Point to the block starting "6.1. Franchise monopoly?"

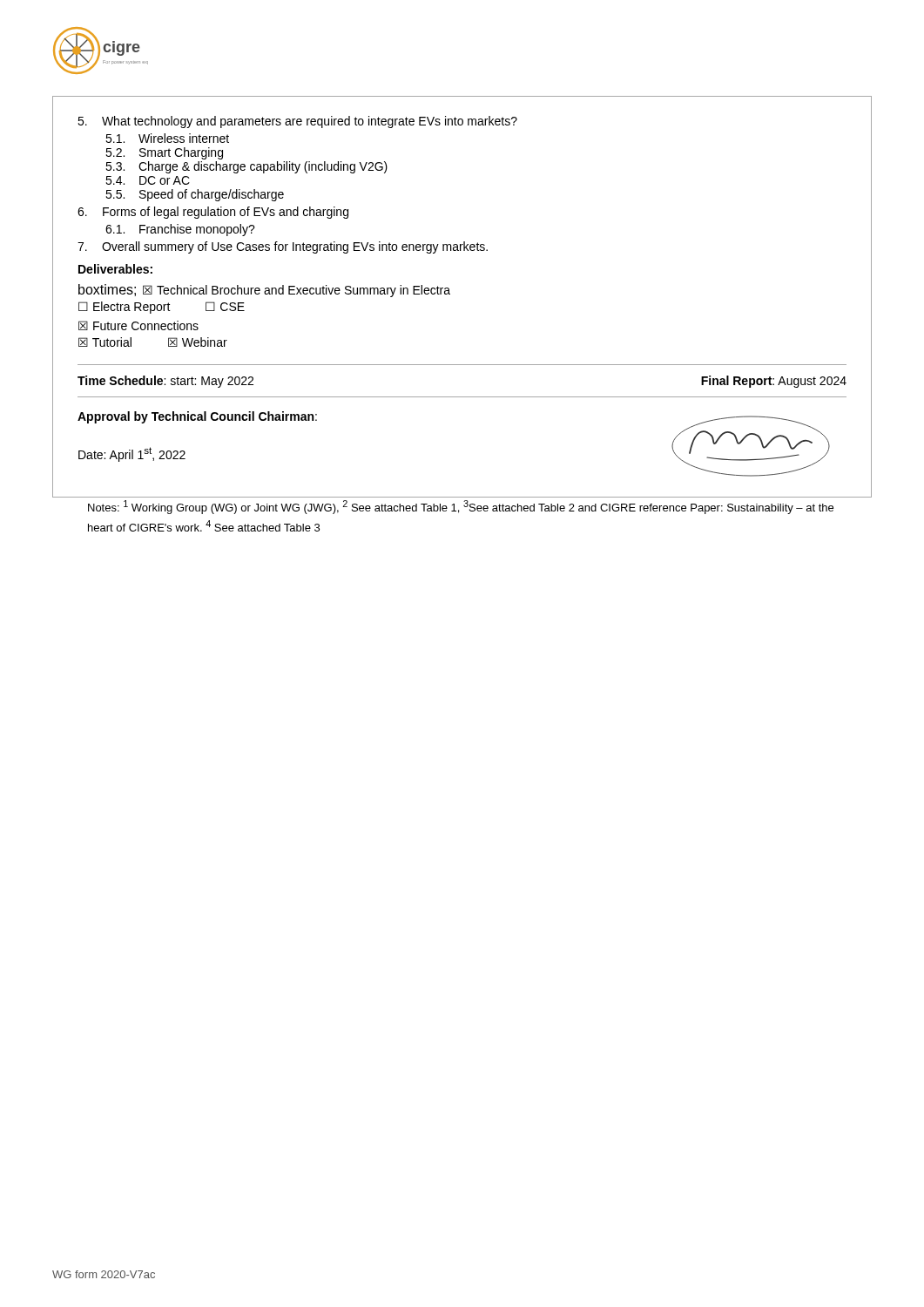(x=180, y=229)
